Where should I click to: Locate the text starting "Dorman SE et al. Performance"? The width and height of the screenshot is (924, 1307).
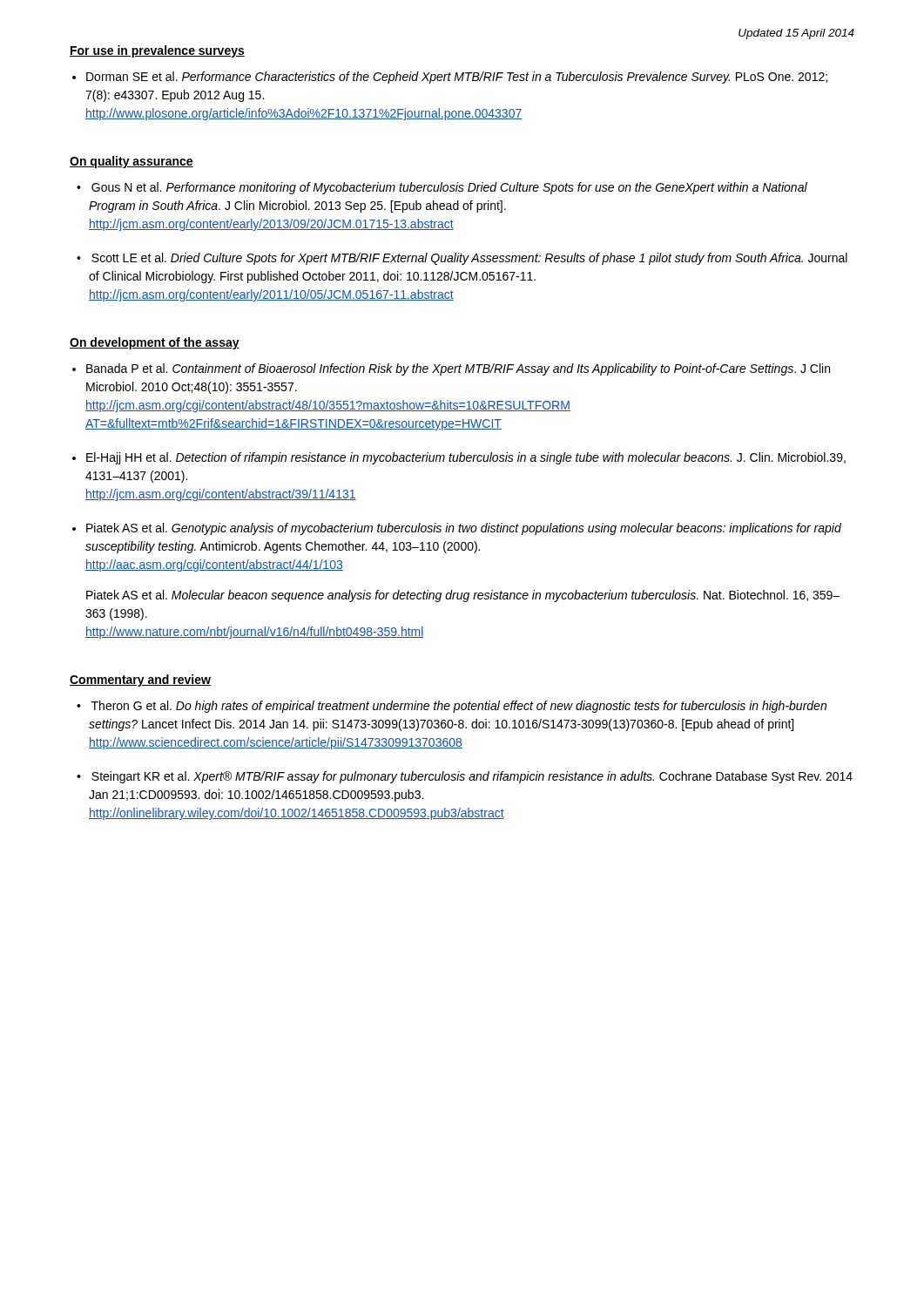457,78
